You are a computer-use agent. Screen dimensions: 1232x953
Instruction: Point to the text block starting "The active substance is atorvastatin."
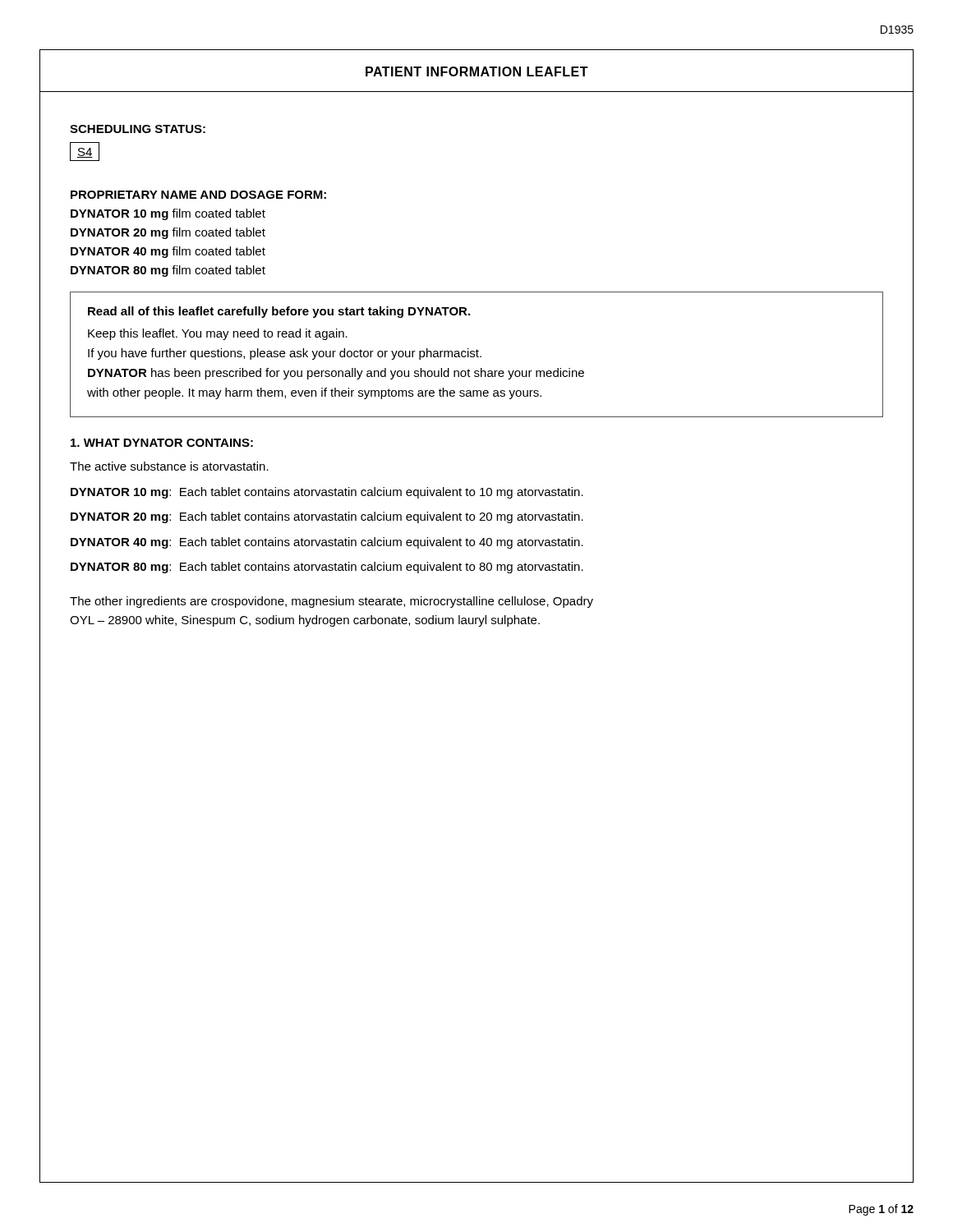pyautogui.click(x=169, y=466)
